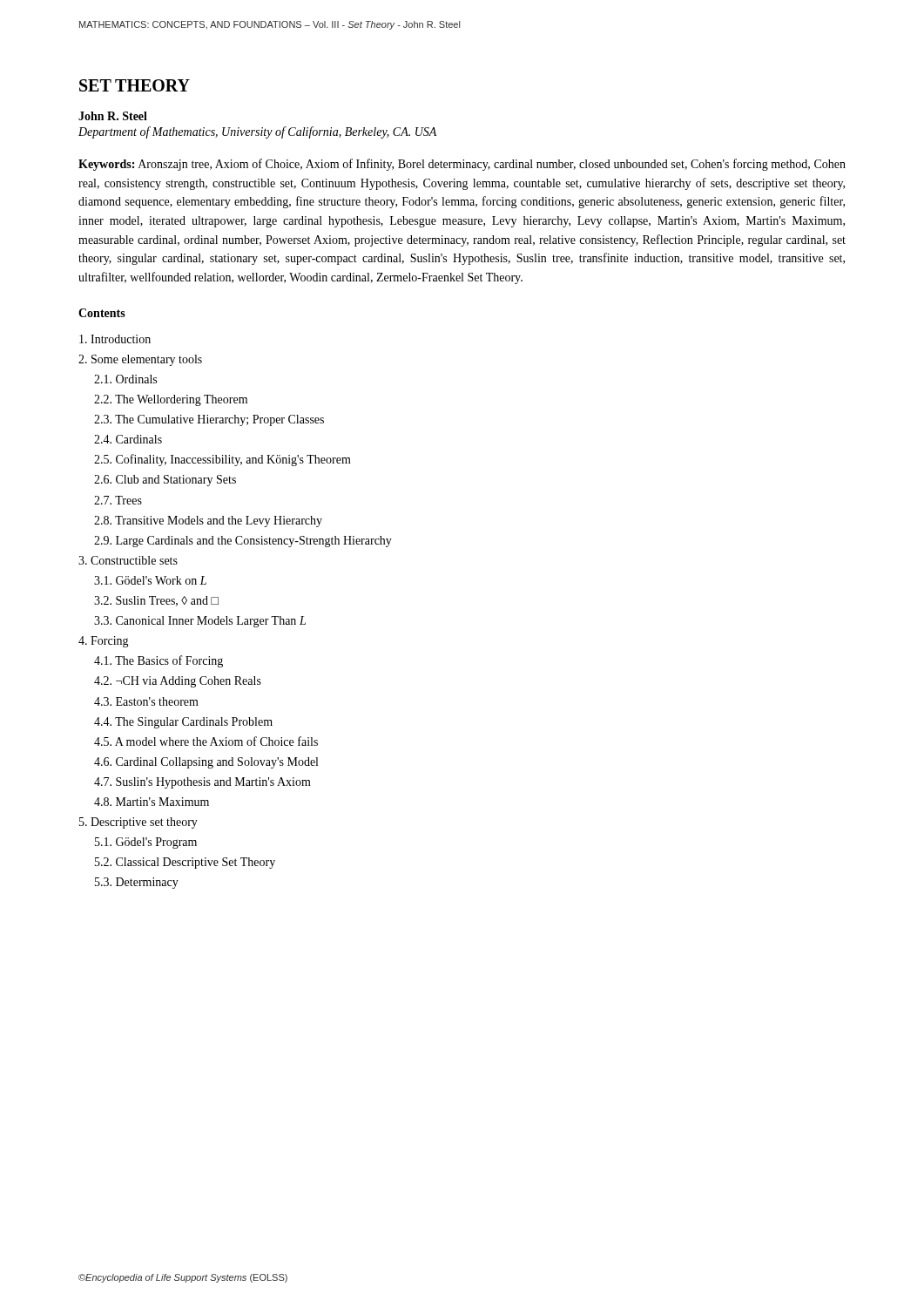Image resolution: width=924 pixels, height=1307 pixels.
Task: Click on the block starting "2.3. The Cumulative Hierarchy;"
Action: [x=209, y=420]
